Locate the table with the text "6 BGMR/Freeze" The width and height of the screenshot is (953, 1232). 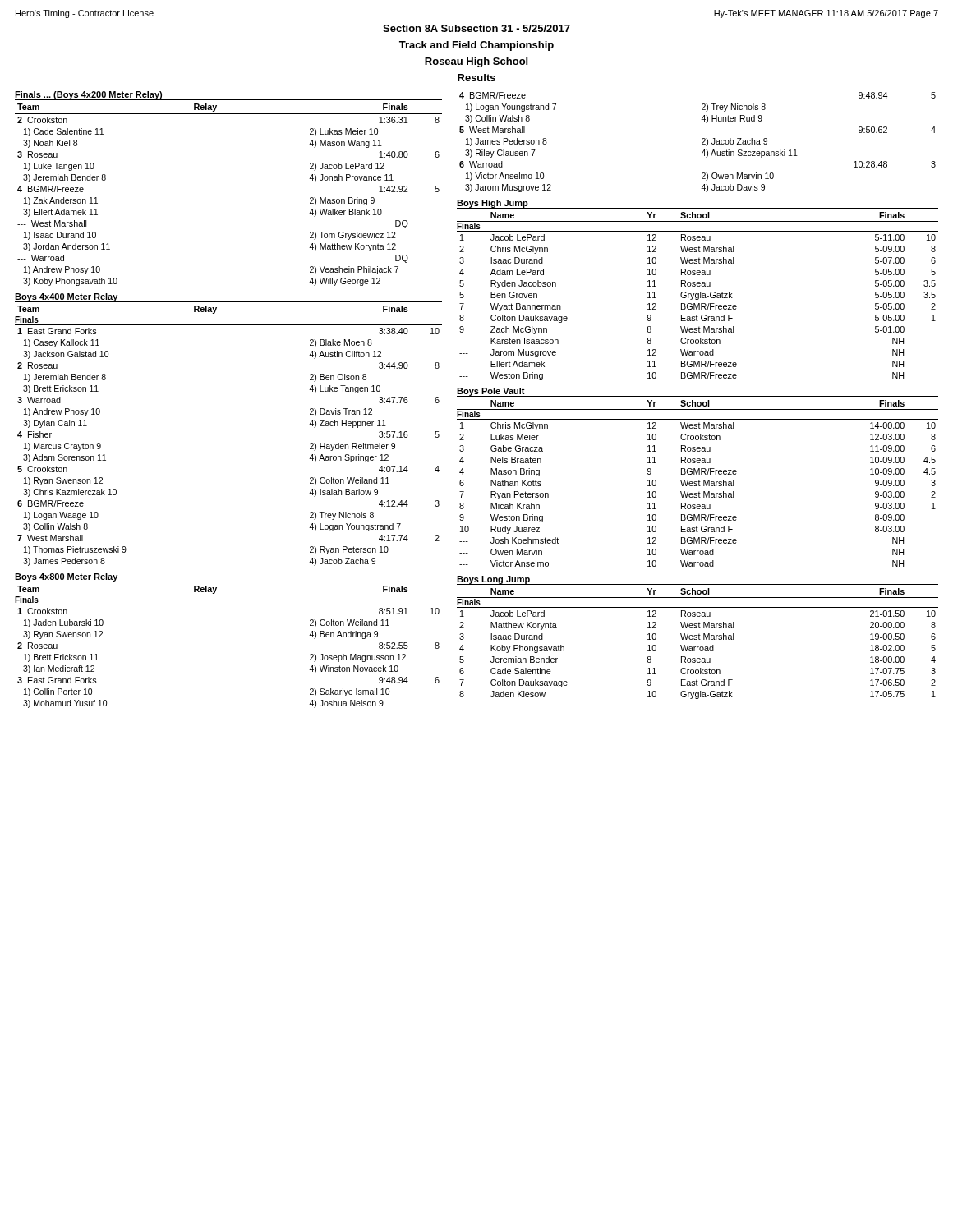pos(228,435)
